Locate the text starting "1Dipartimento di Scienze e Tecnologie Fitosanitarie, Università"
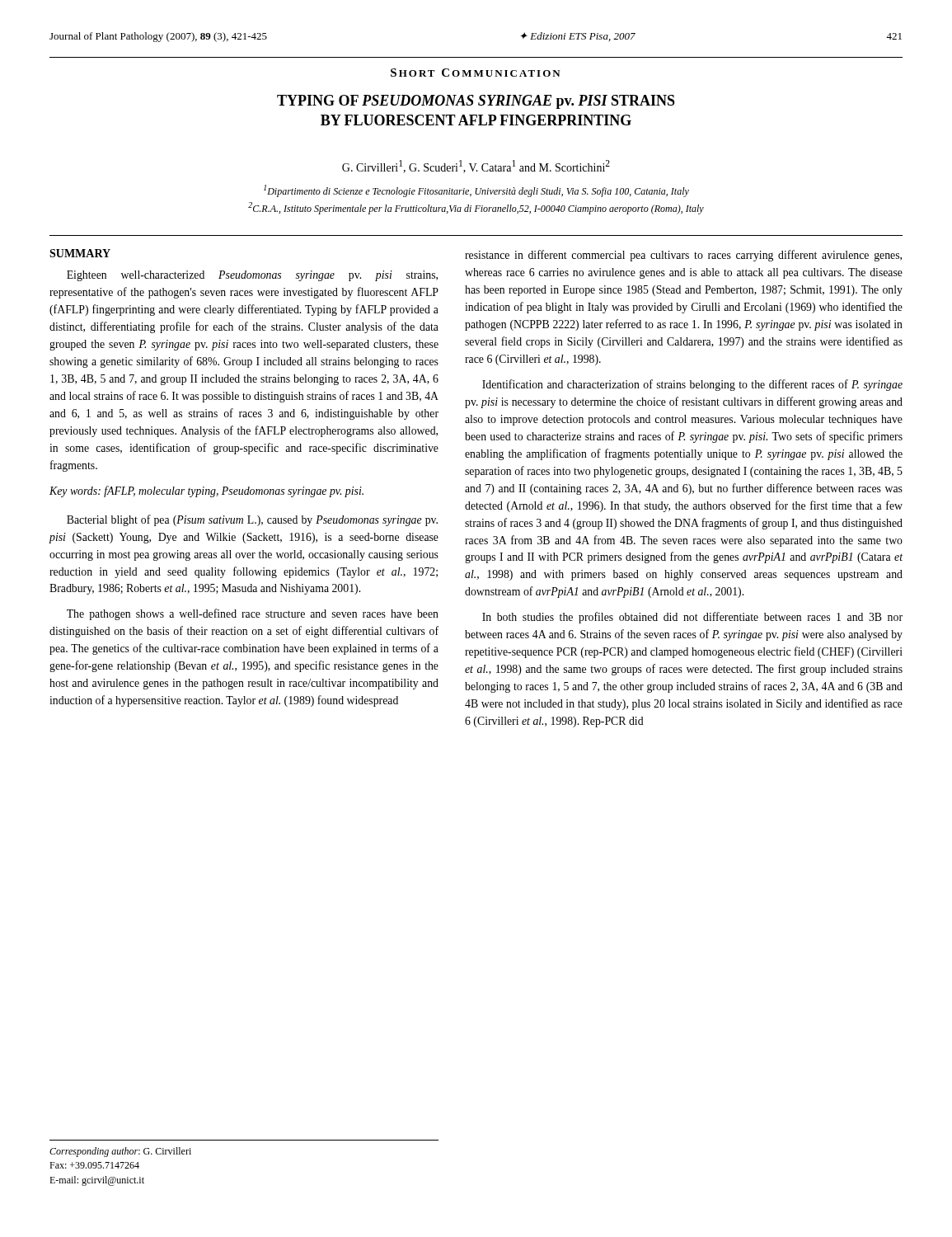Viewport: 952px width, 1237px height. 476,199
